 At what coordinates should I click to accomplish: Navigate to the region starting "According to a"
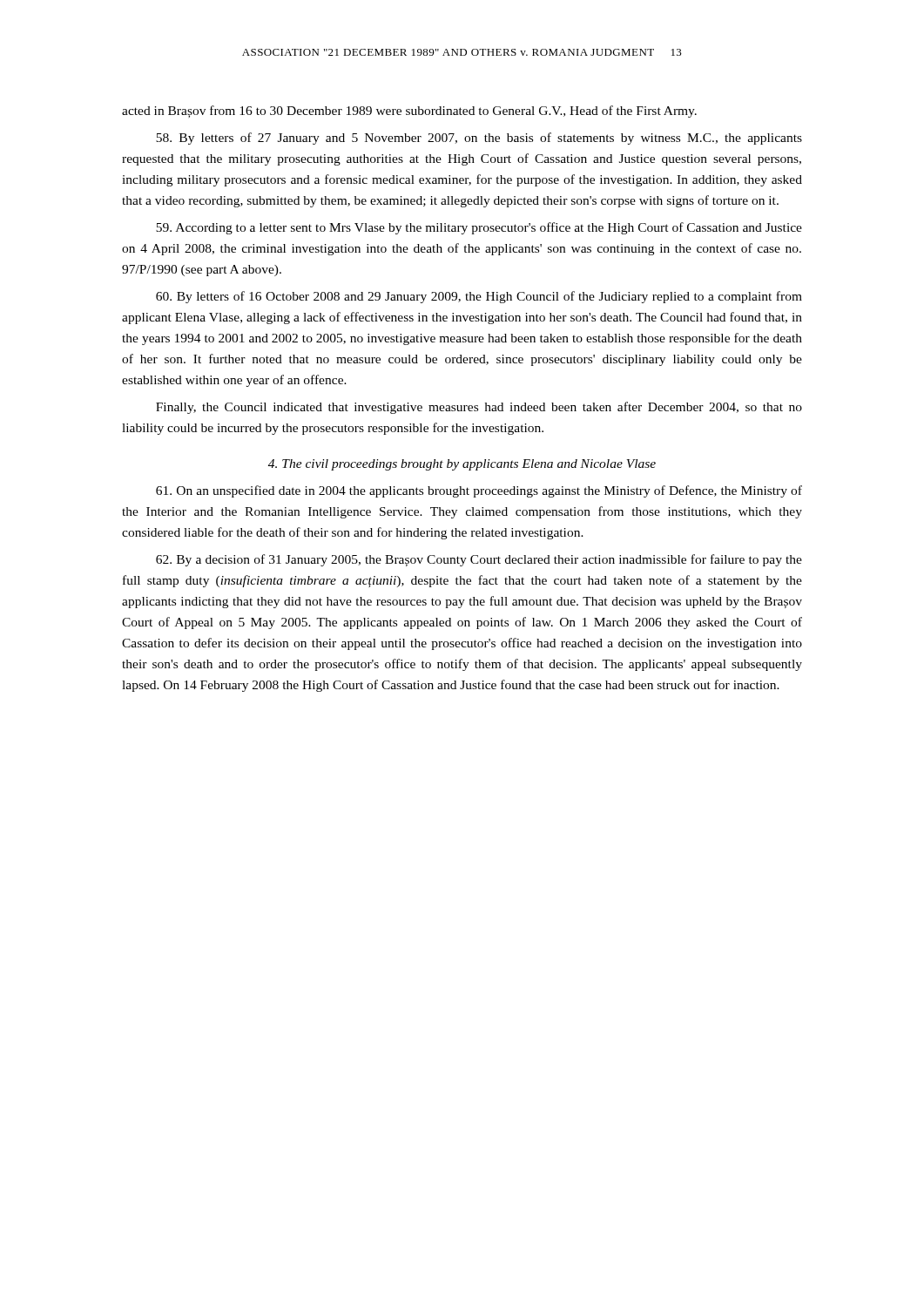(x=462, y=248)
